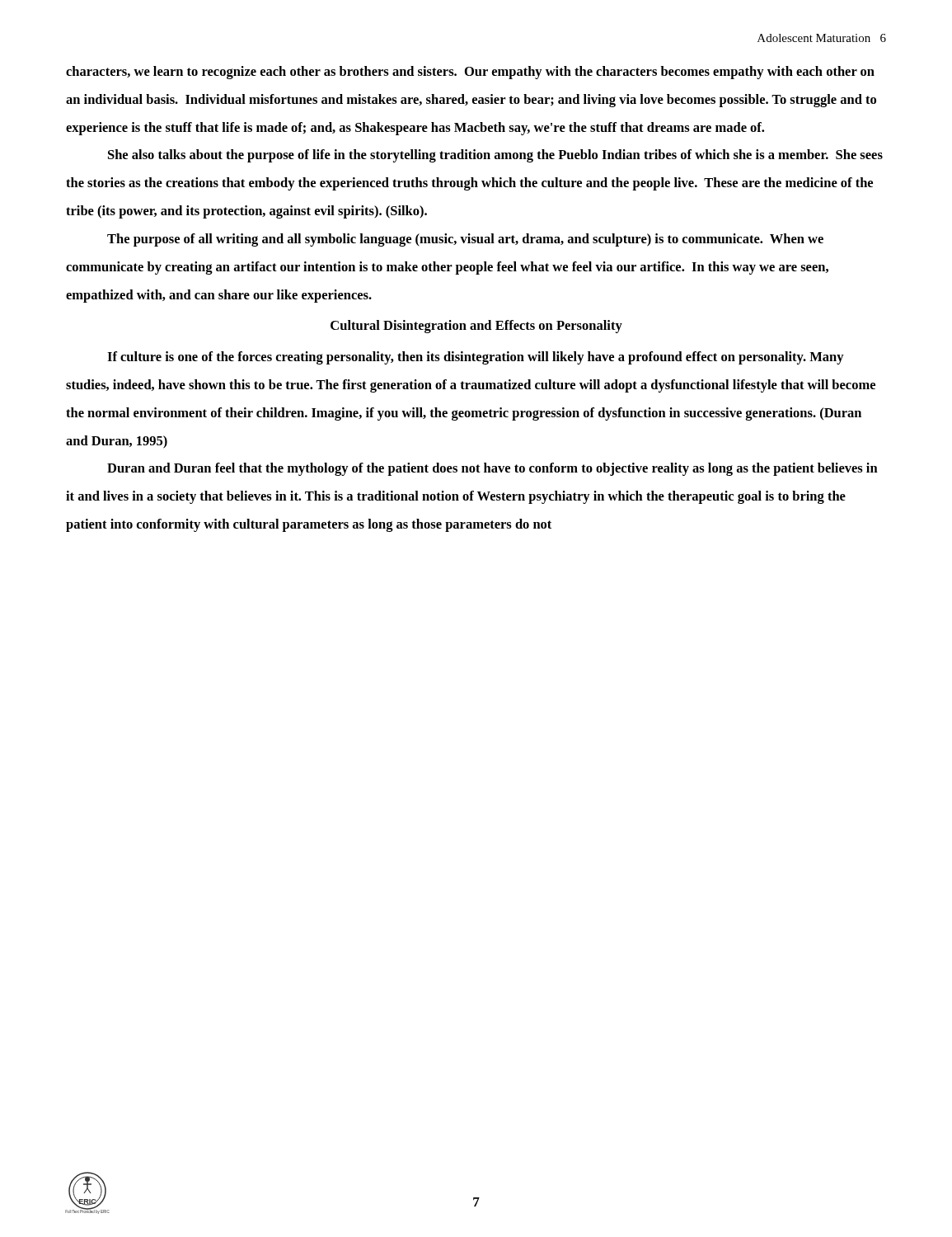Select the logo
The height and width of the screenshot is (1237, 952).
pyautogui.click(x=90, y=1195)
